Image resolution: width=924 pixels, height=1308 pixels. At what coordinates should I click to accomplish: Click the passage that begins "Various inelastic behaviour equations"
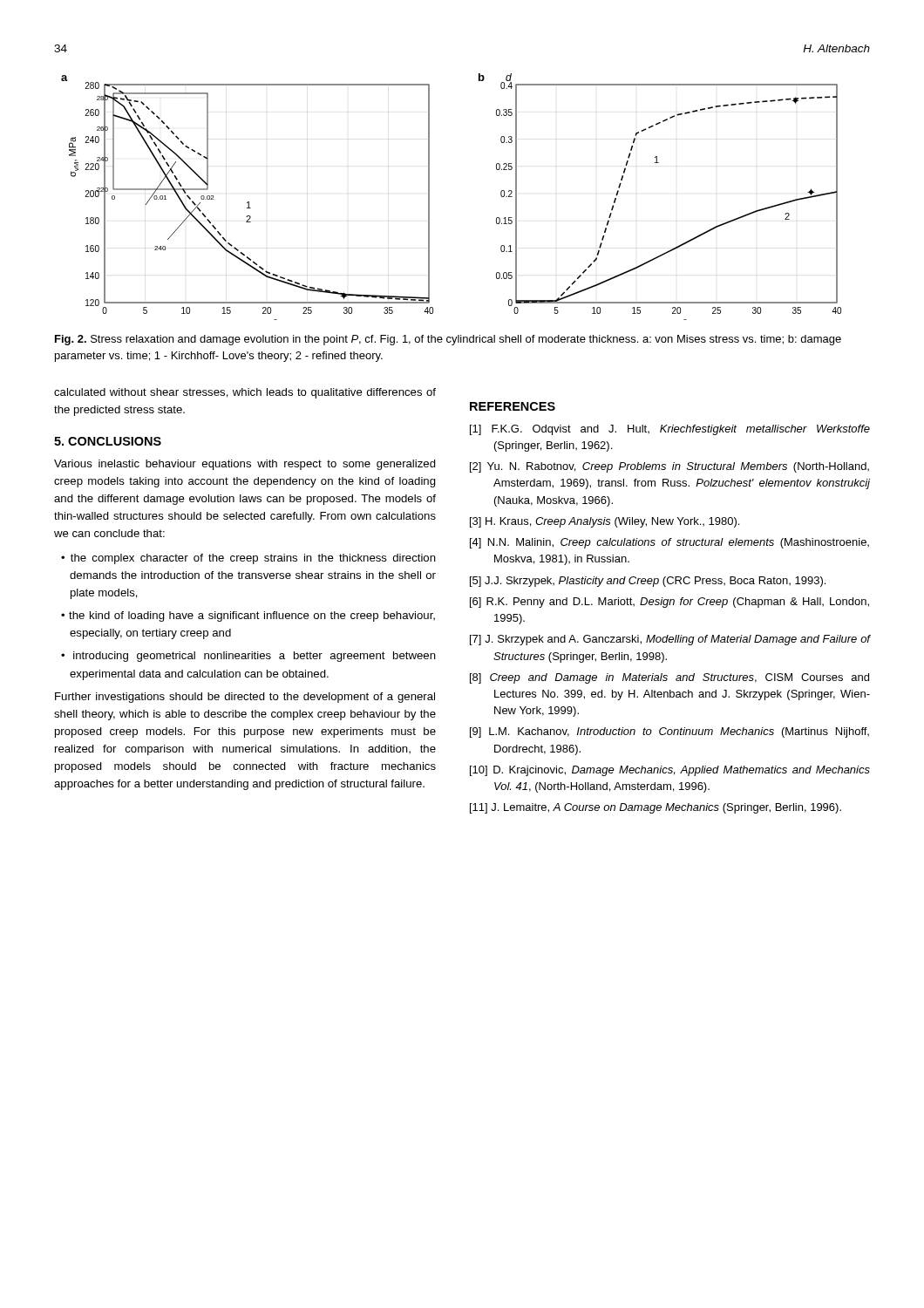point(245,498)
